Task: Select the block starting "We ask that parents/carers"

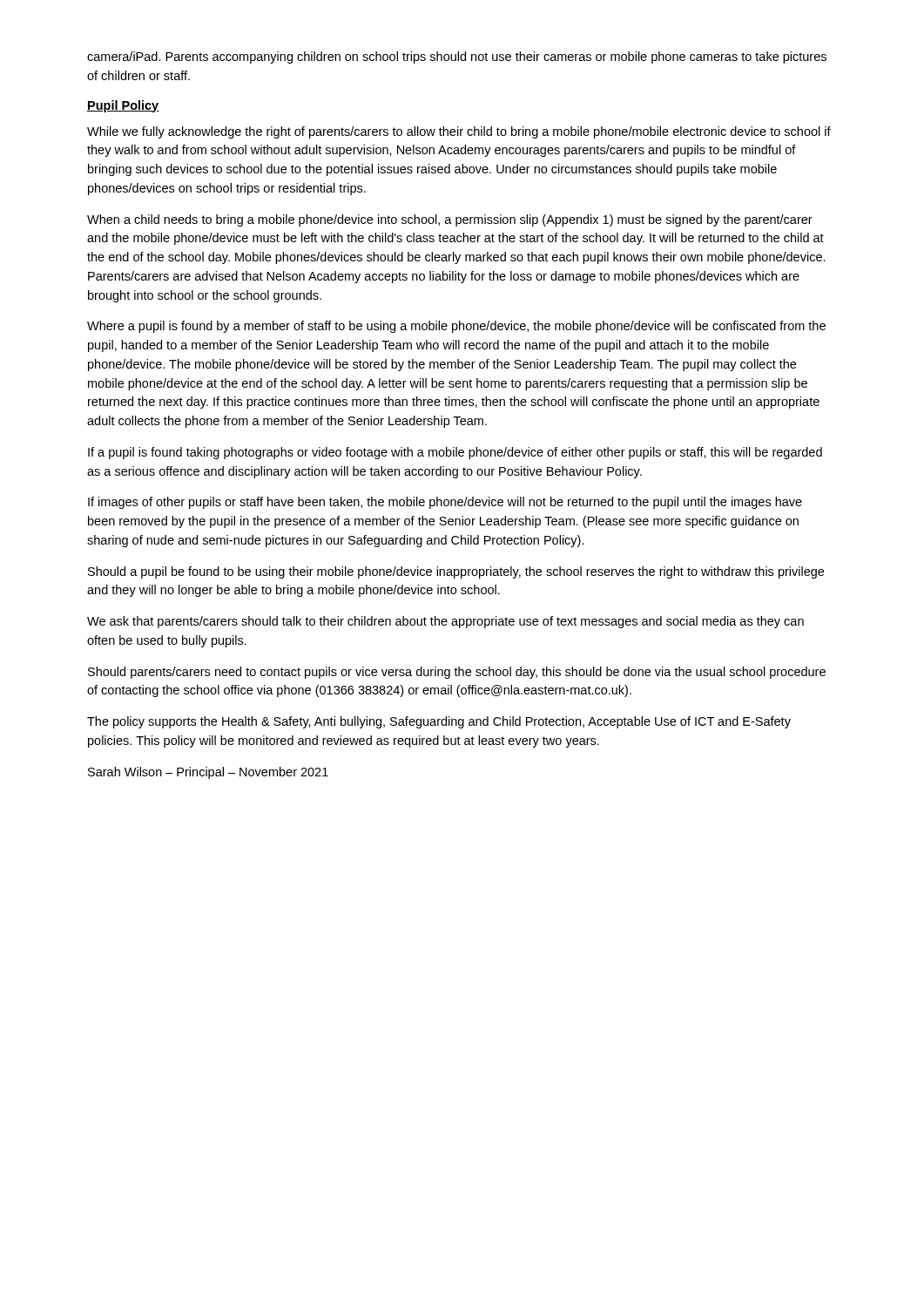Action: [x=446, y=631]
